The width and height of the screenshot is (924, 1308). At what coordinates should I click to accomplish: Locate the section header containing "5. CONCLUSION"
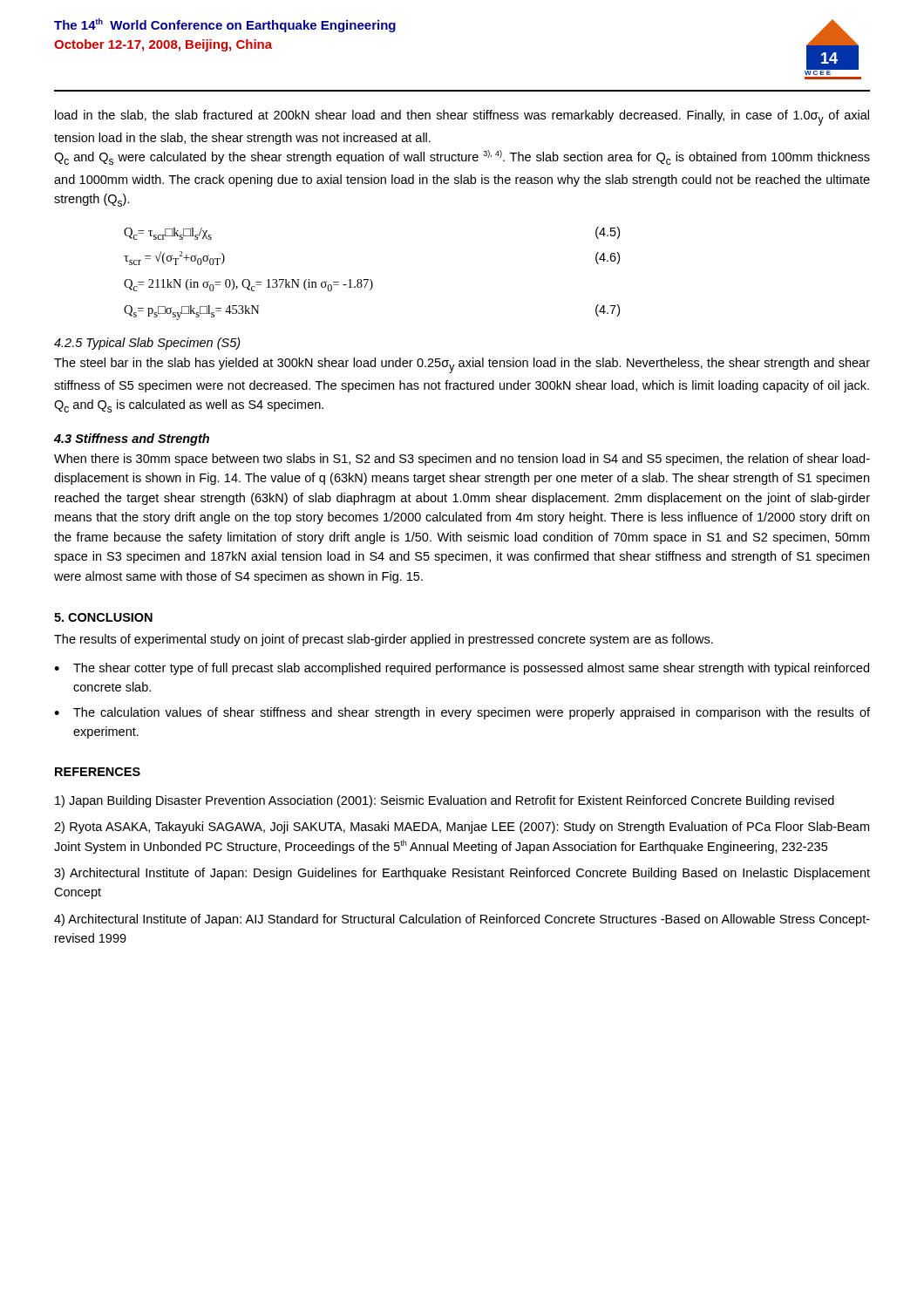104,618
